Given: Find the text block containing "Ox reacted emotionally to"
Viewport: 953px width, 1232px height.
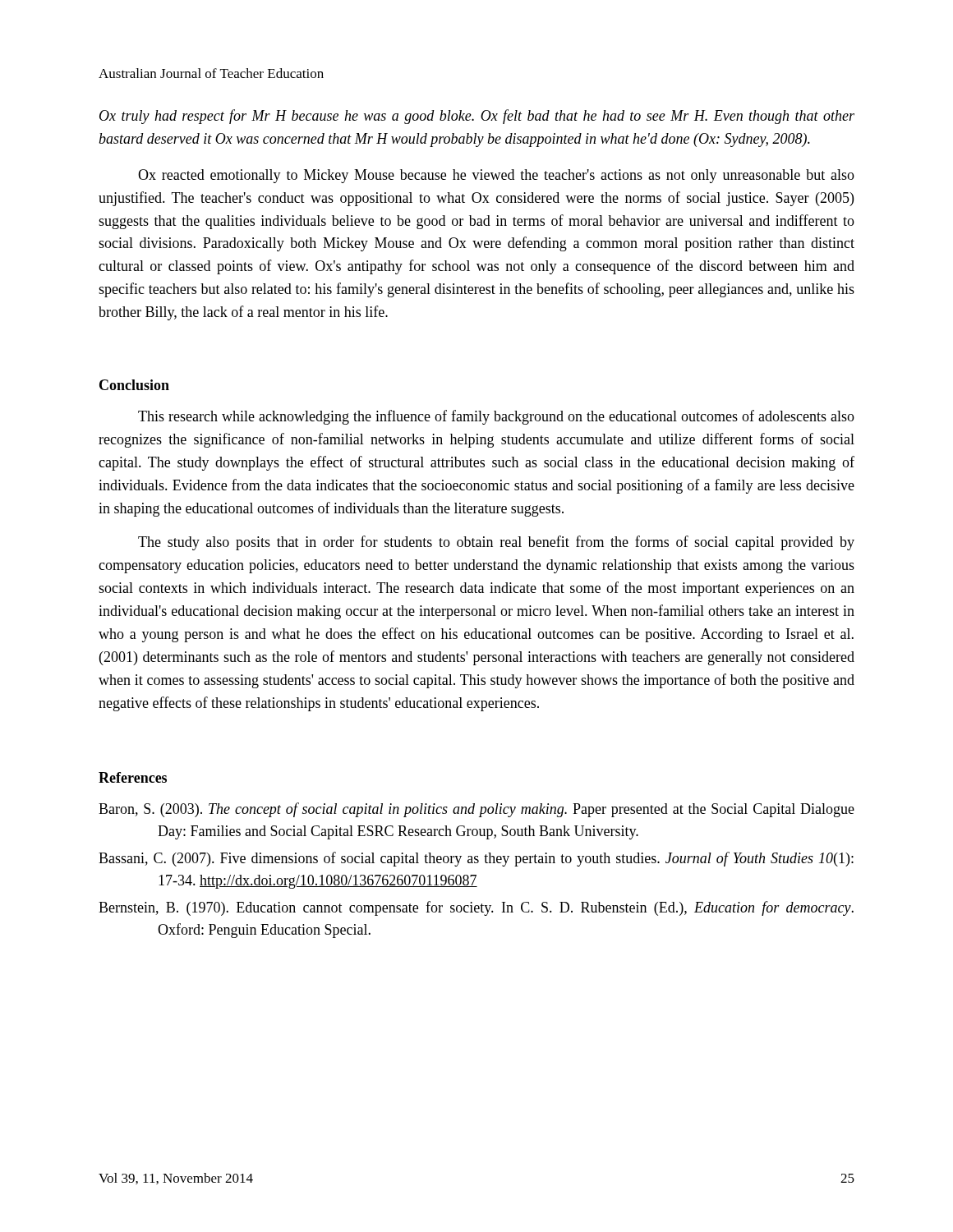Looking at the screenshot, I should tap(476, 244).
